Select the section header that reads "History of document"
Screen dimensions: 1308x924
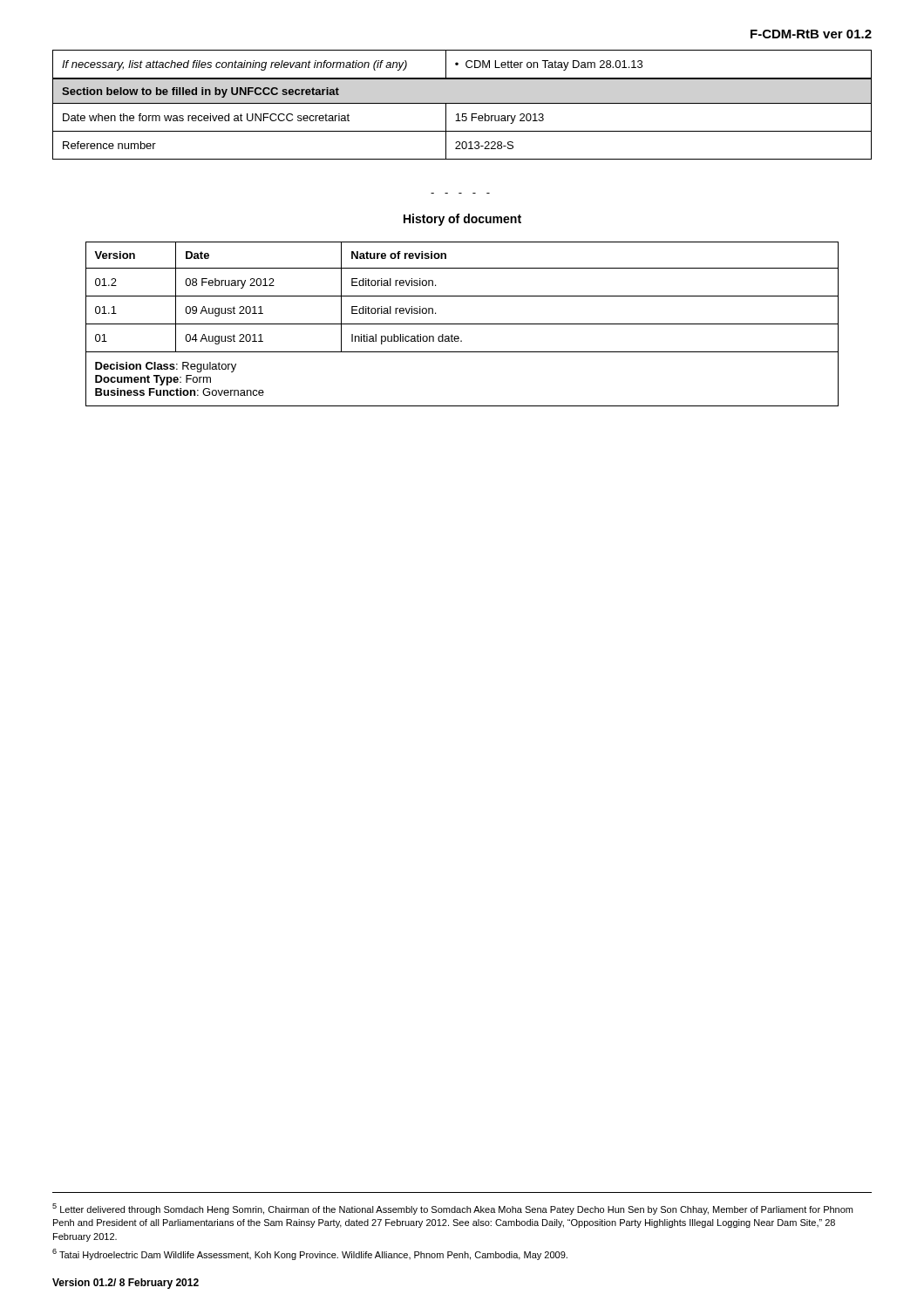tap(462, 219)
